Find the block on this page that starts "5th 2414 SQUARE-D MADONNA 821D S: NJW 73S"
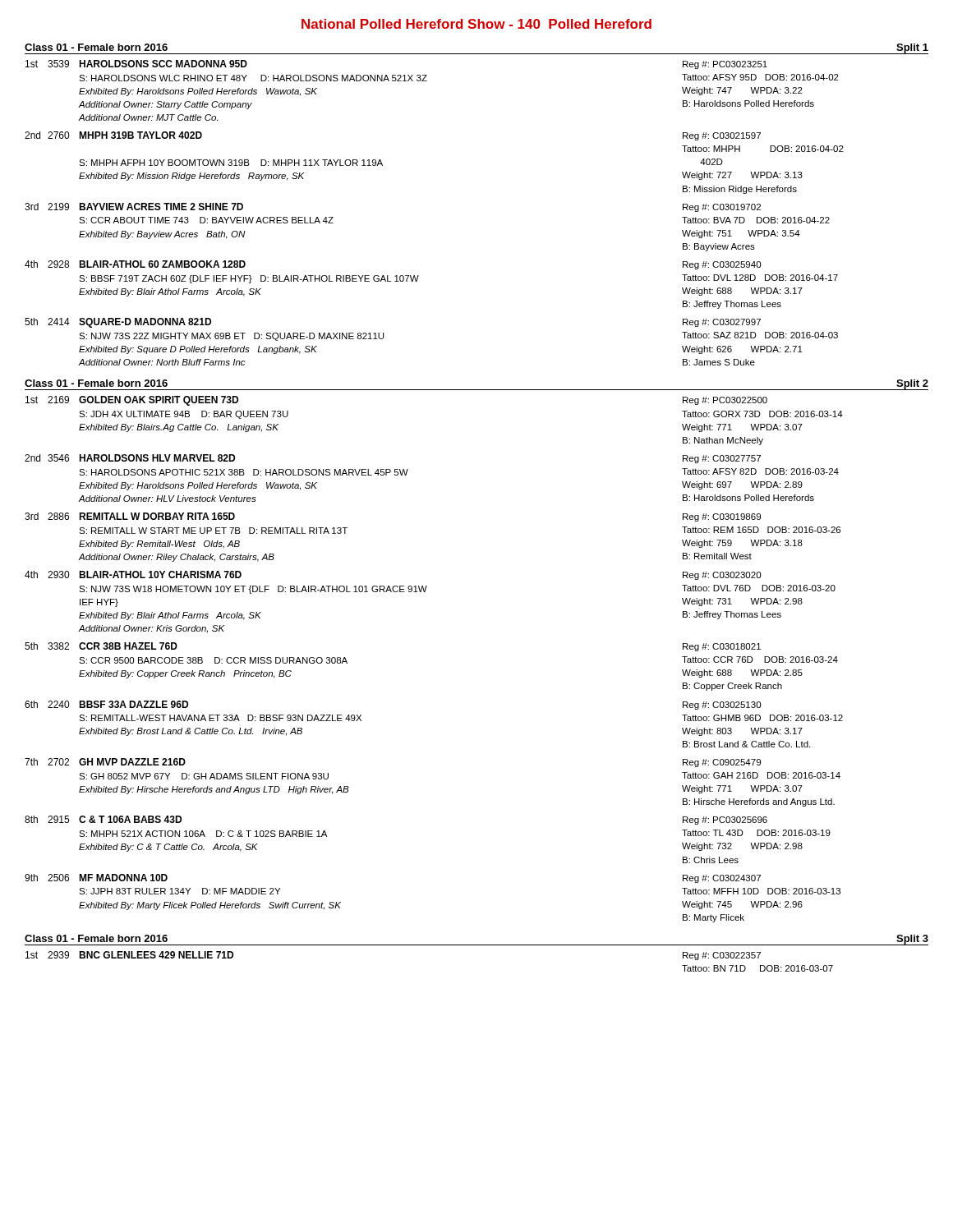953x1232 pixels. tap(120, 322)
